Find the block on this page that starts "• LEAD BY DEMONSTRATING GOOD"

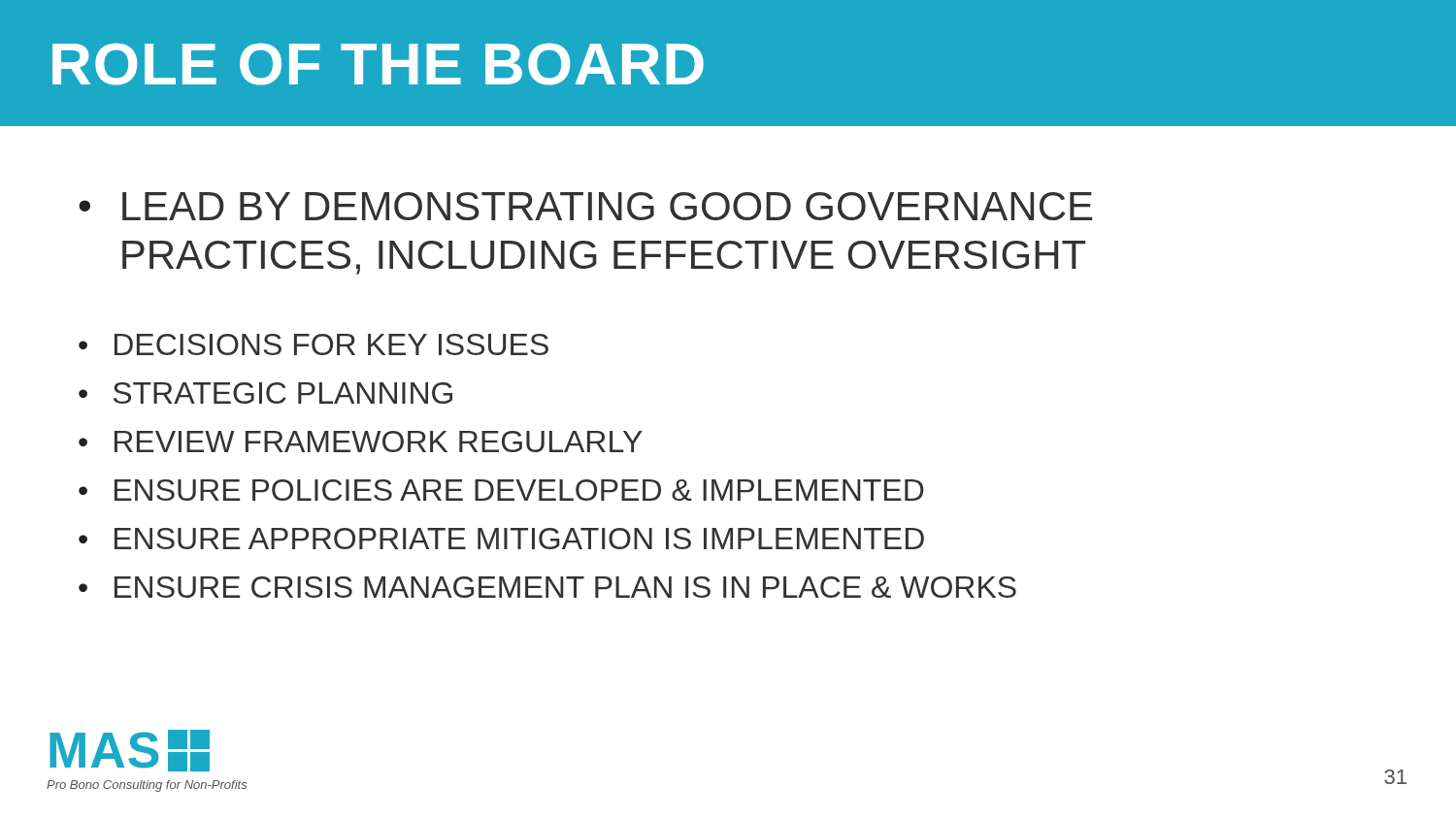pos(586,231)
